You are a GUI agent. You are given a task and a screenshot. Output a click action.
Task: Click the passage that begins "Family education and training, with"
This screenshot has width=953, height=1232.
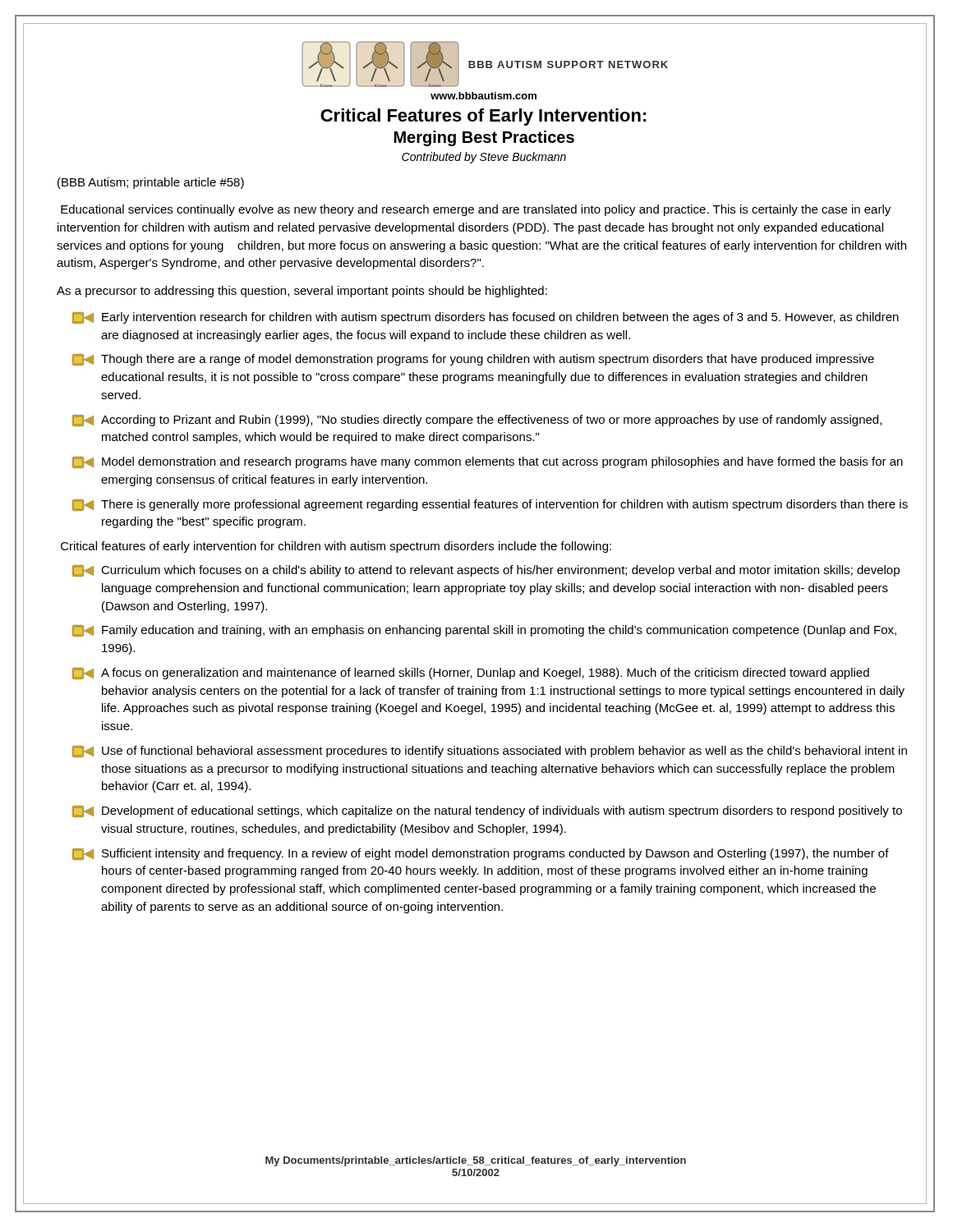[491, 639]
